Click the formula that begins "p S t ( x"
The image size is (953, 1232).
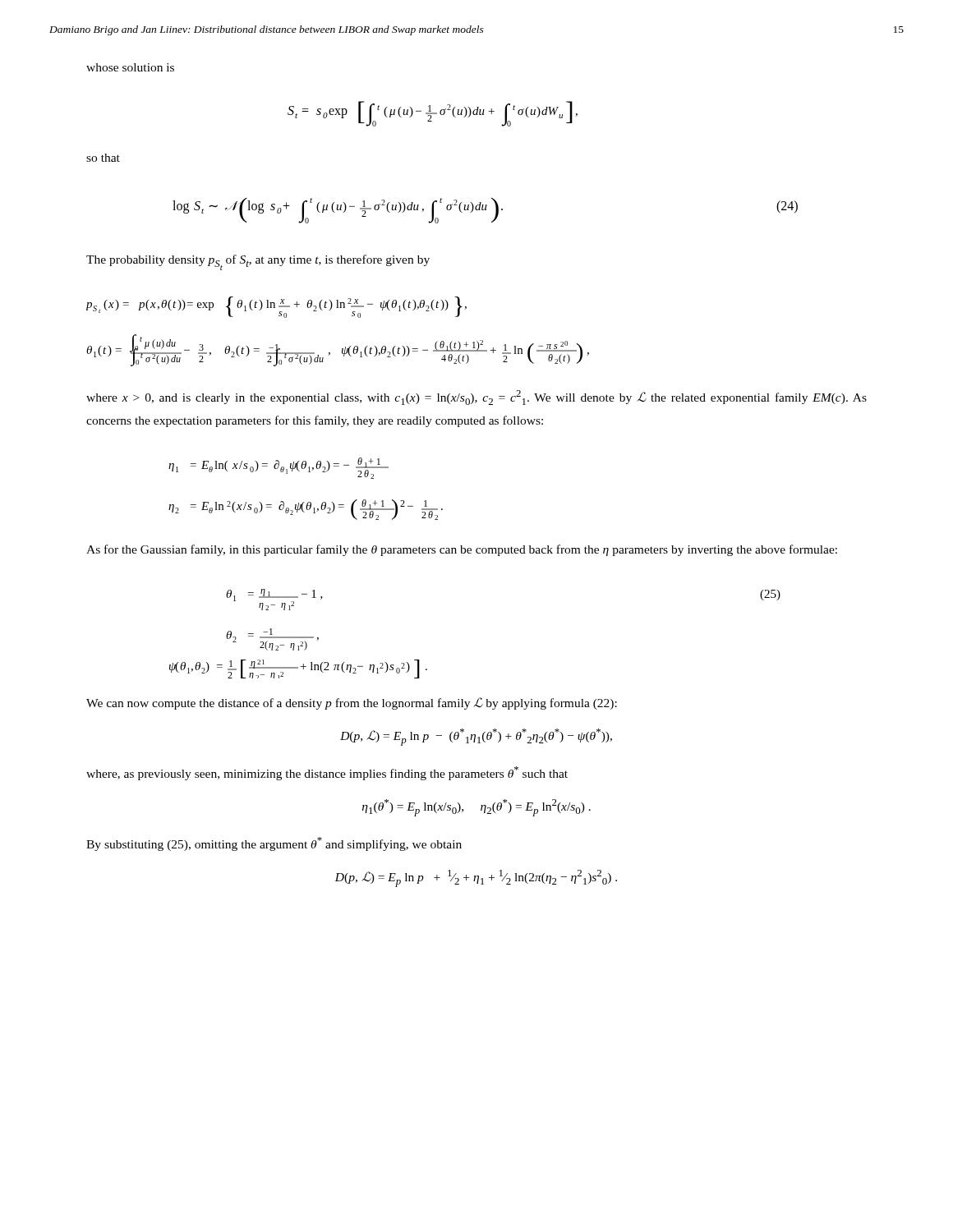point(460,327)
